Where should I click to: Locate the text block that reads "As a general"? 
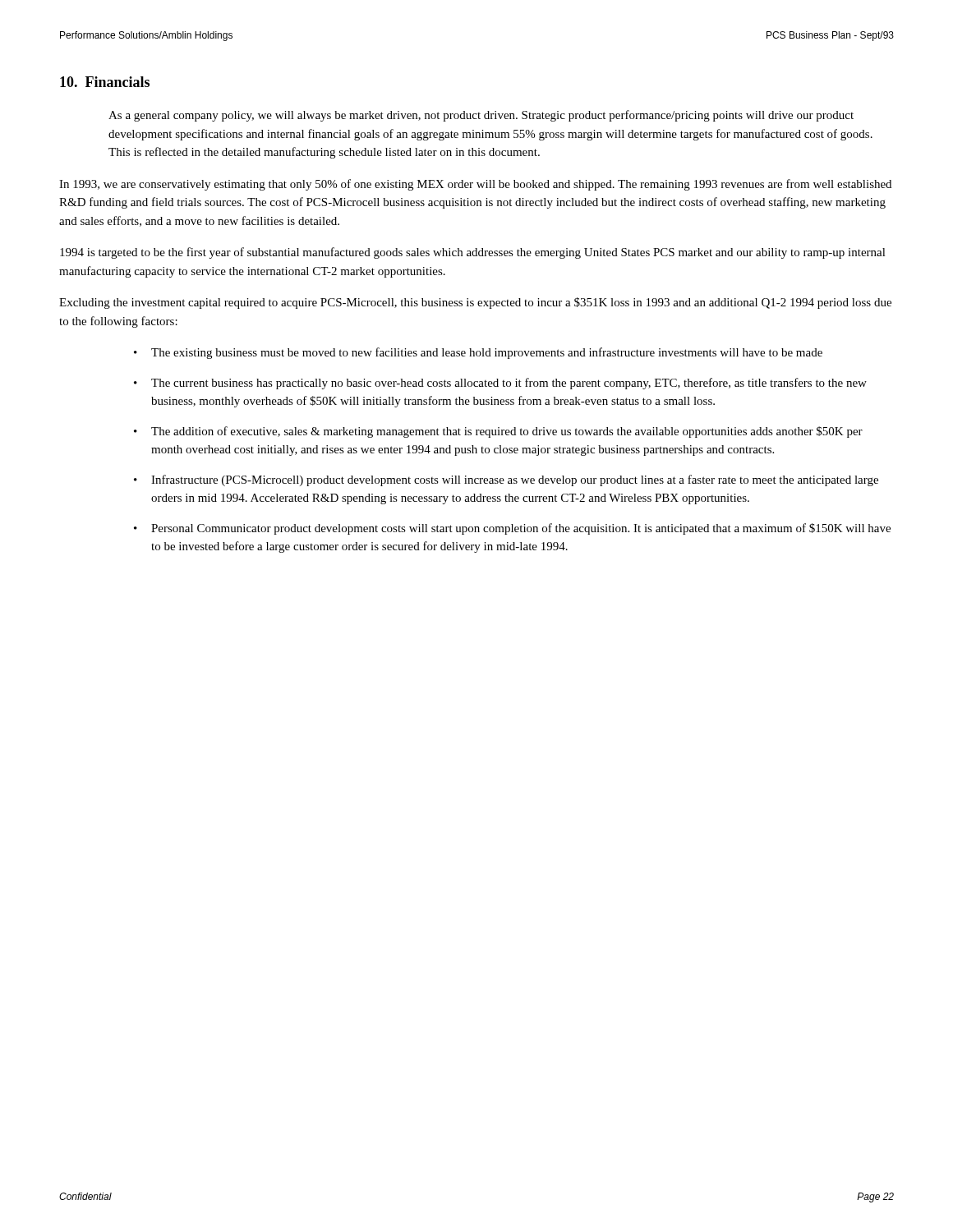tap(491, 133)
